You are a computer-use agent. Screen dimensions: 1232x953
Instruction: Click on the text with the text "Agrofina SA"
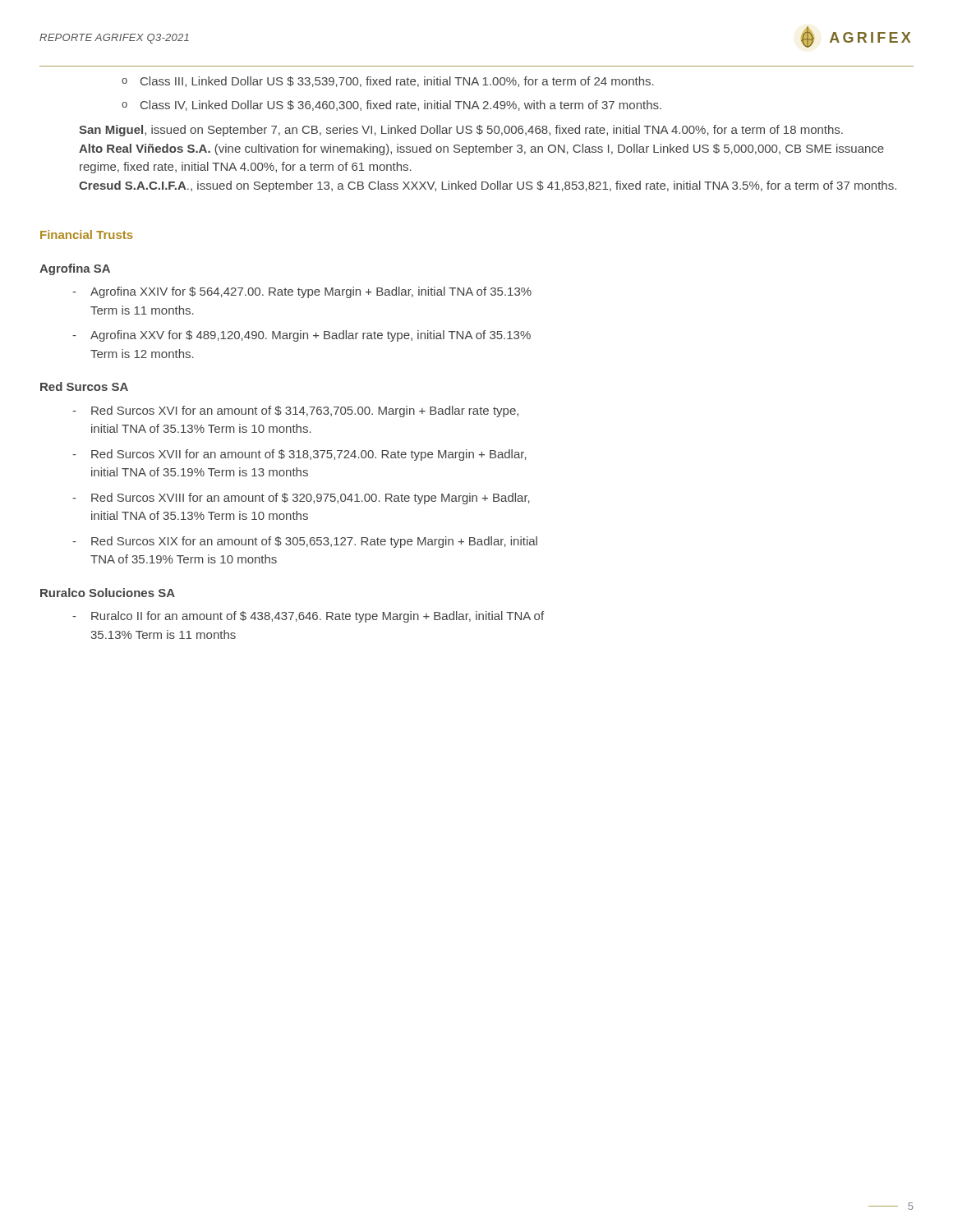click(75, 268)
